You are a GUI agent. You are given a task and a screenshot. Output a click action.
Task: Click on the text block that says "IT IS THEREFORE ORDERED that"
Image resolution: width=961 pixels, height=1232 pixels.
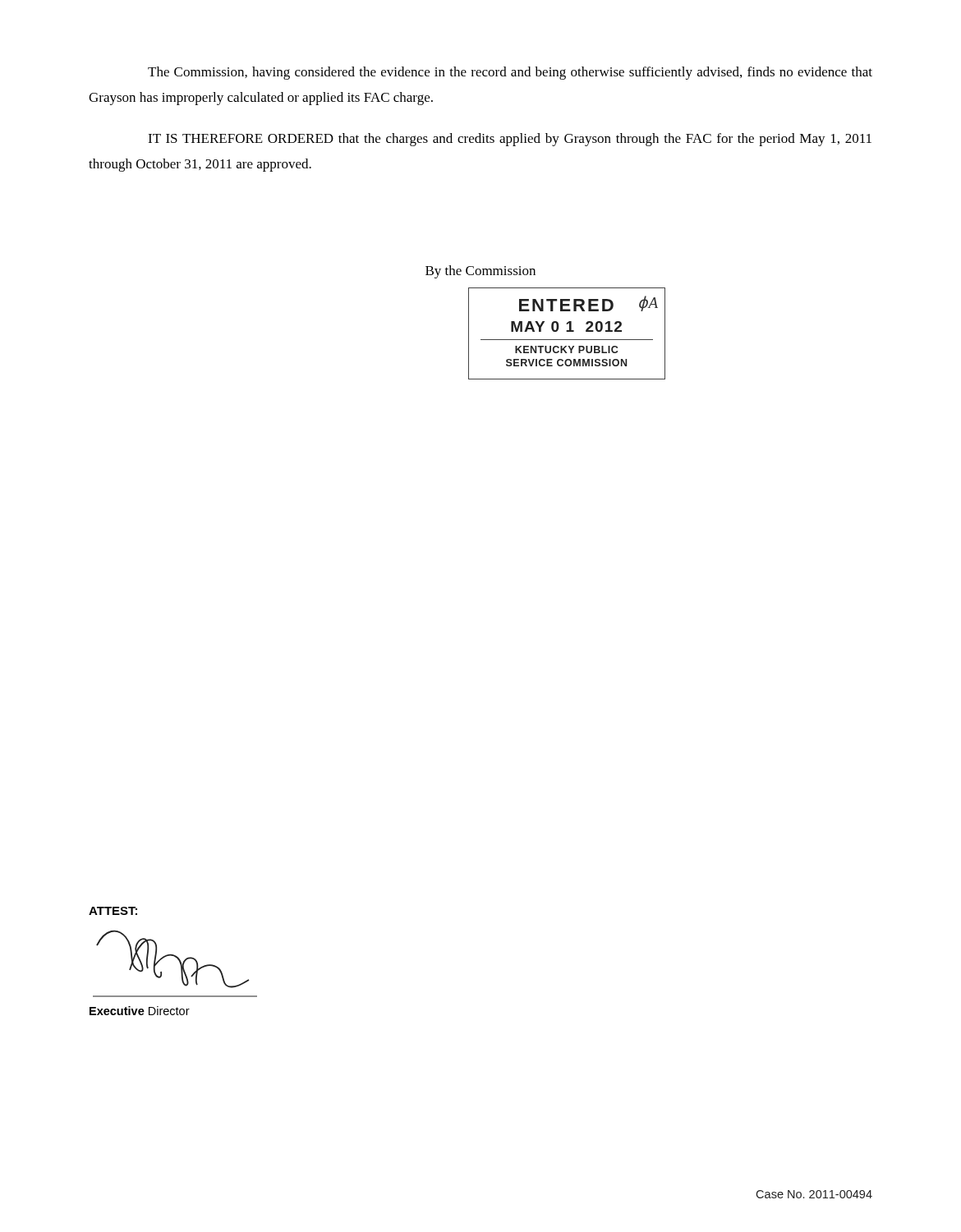pos(480,151)
